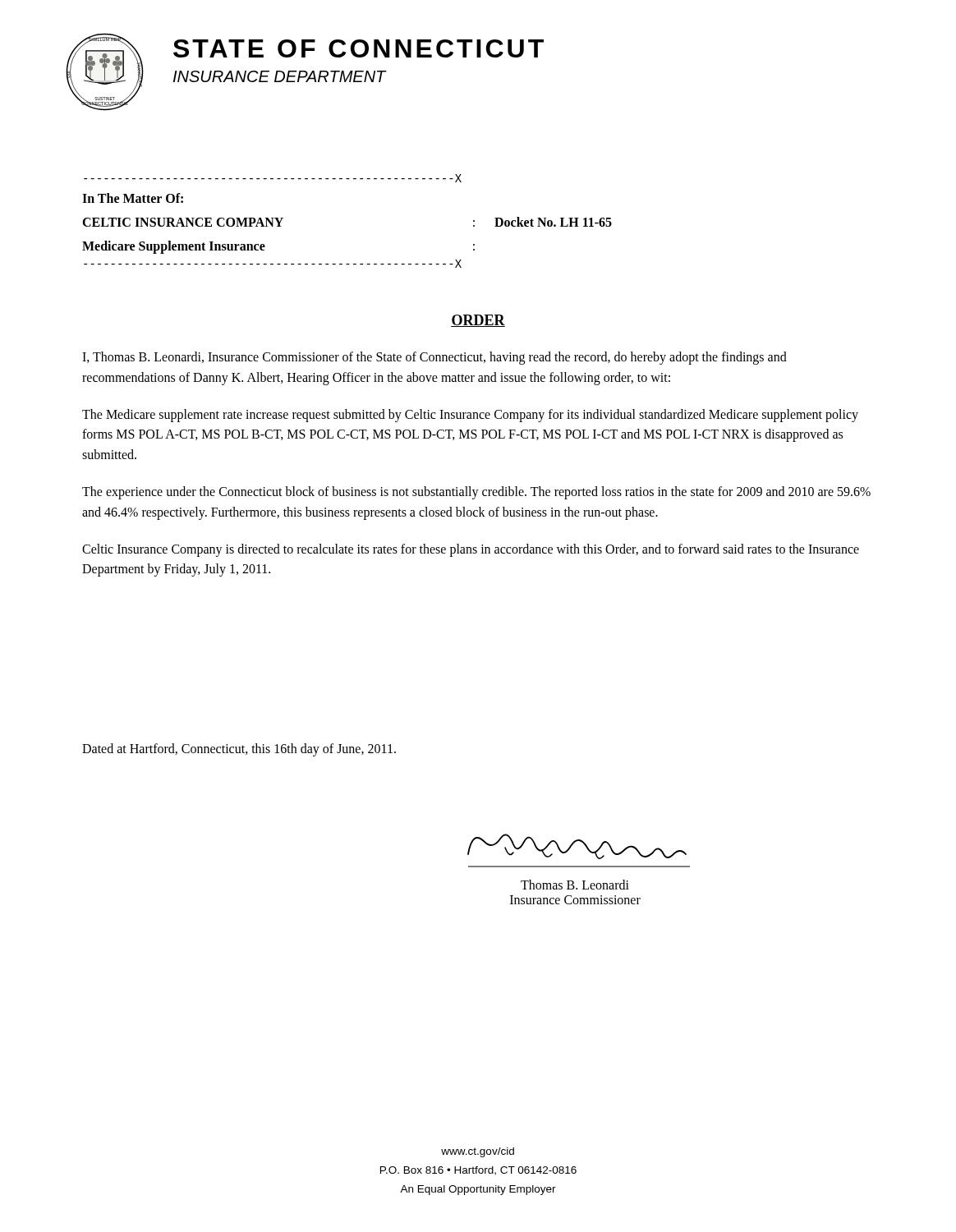Find the text block that says "Celtic Insurance Company is directed to"
Screen dimensions: 1232x956
click(471, 559)
